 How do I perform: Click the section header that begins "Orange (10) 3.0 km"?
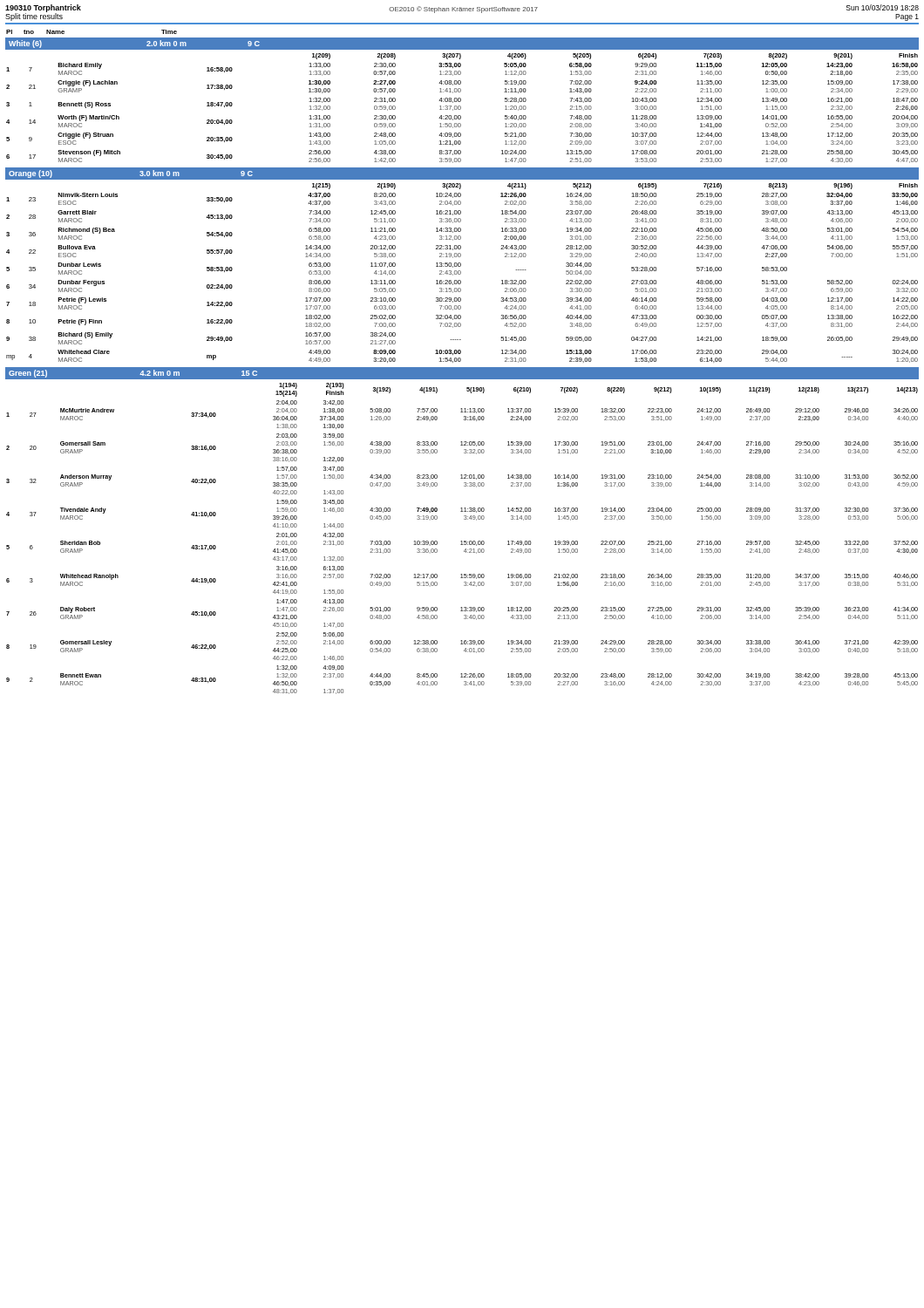click(131, 174)
